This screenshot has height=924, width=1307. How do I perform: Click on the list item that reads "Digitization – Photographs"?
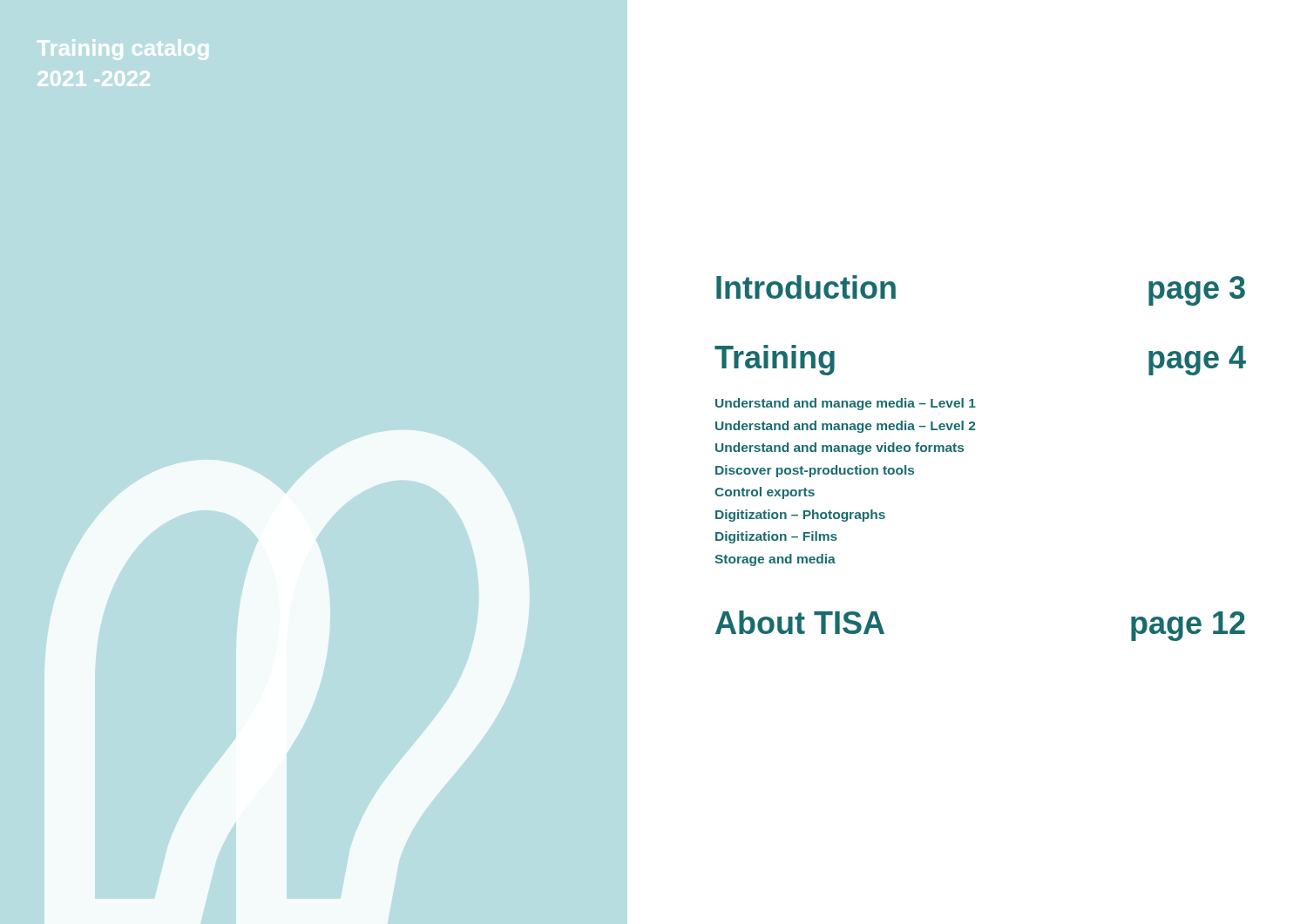click(x=800, y=514)
